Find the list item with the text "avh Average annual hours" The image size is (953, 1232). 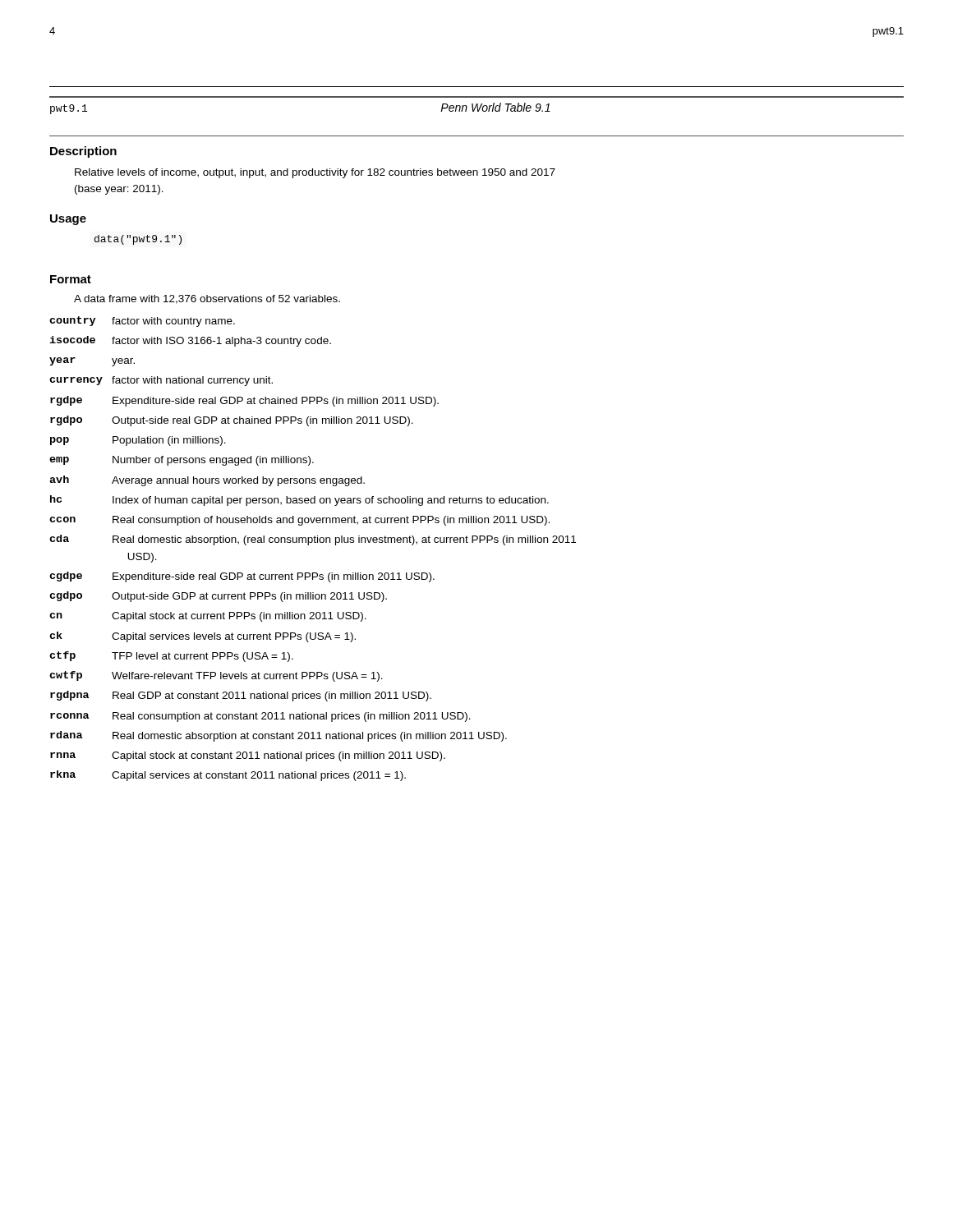point(207,481)
